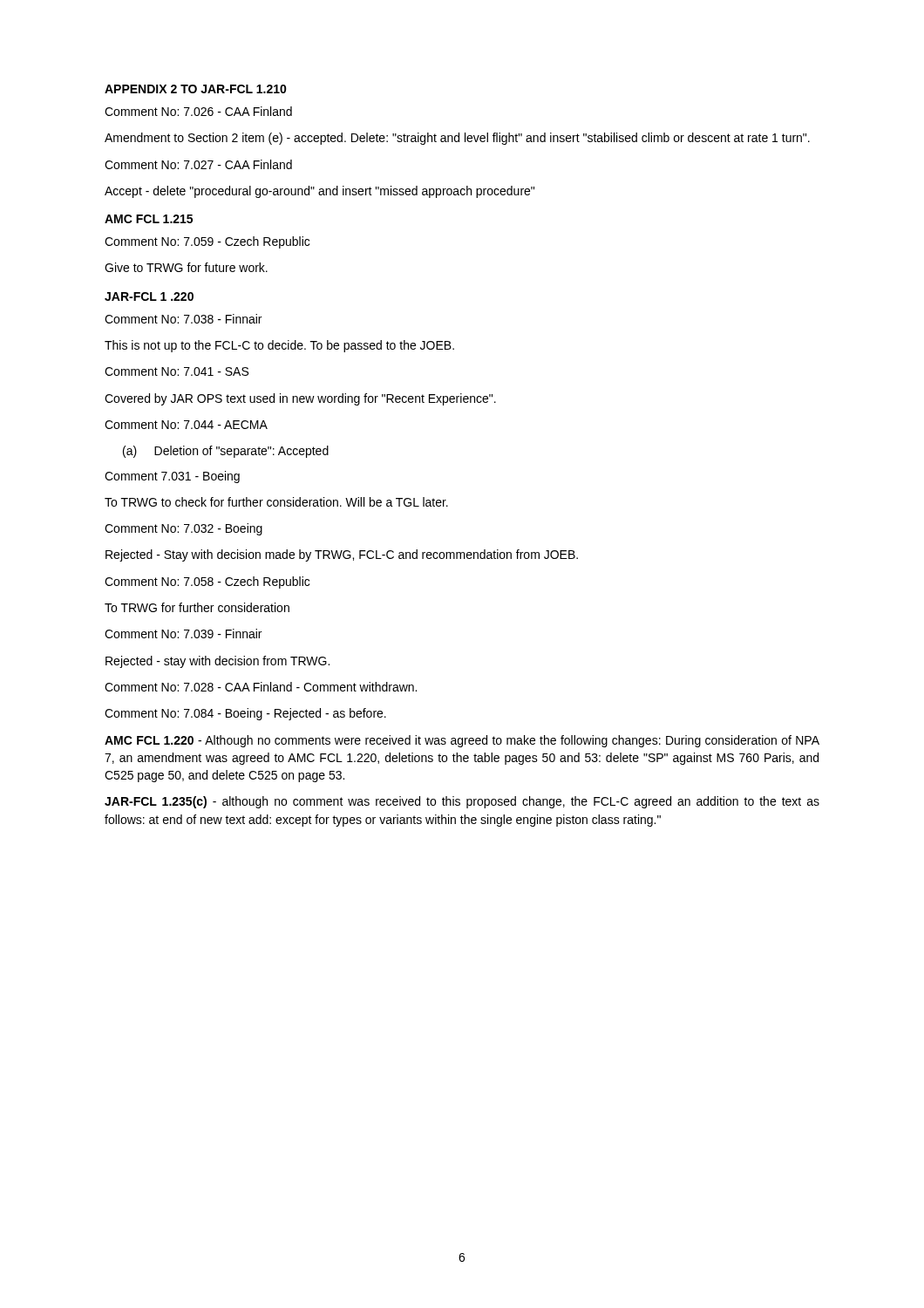Click on the text with the text "Comment No: 7.044 - AECMA"
924x1308 pixels.
tap(186, 425)
